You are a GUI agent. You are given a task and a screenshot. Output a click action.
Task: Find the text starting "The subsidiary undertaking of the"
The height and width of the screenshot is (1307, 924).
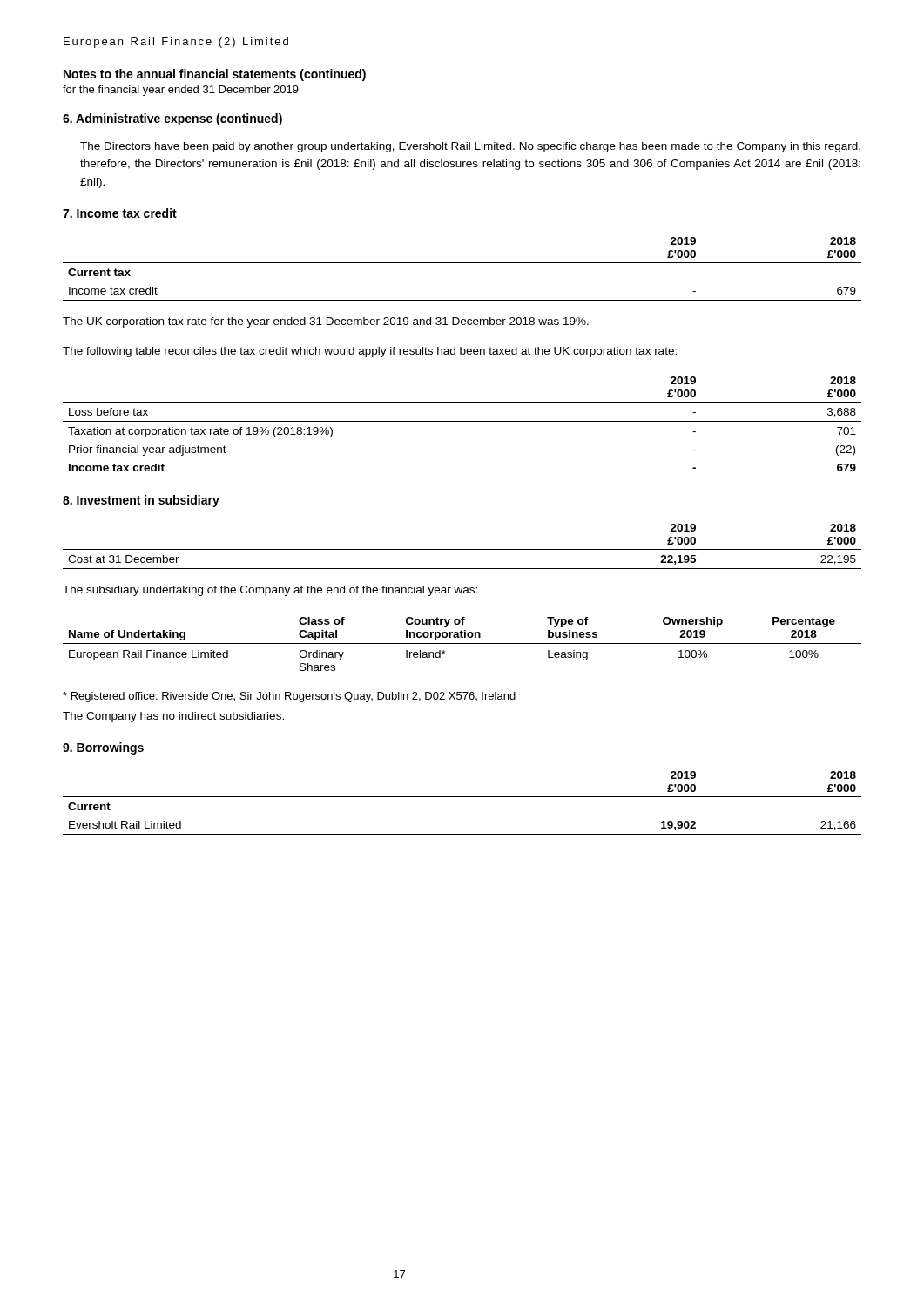[x=271, y=590]
